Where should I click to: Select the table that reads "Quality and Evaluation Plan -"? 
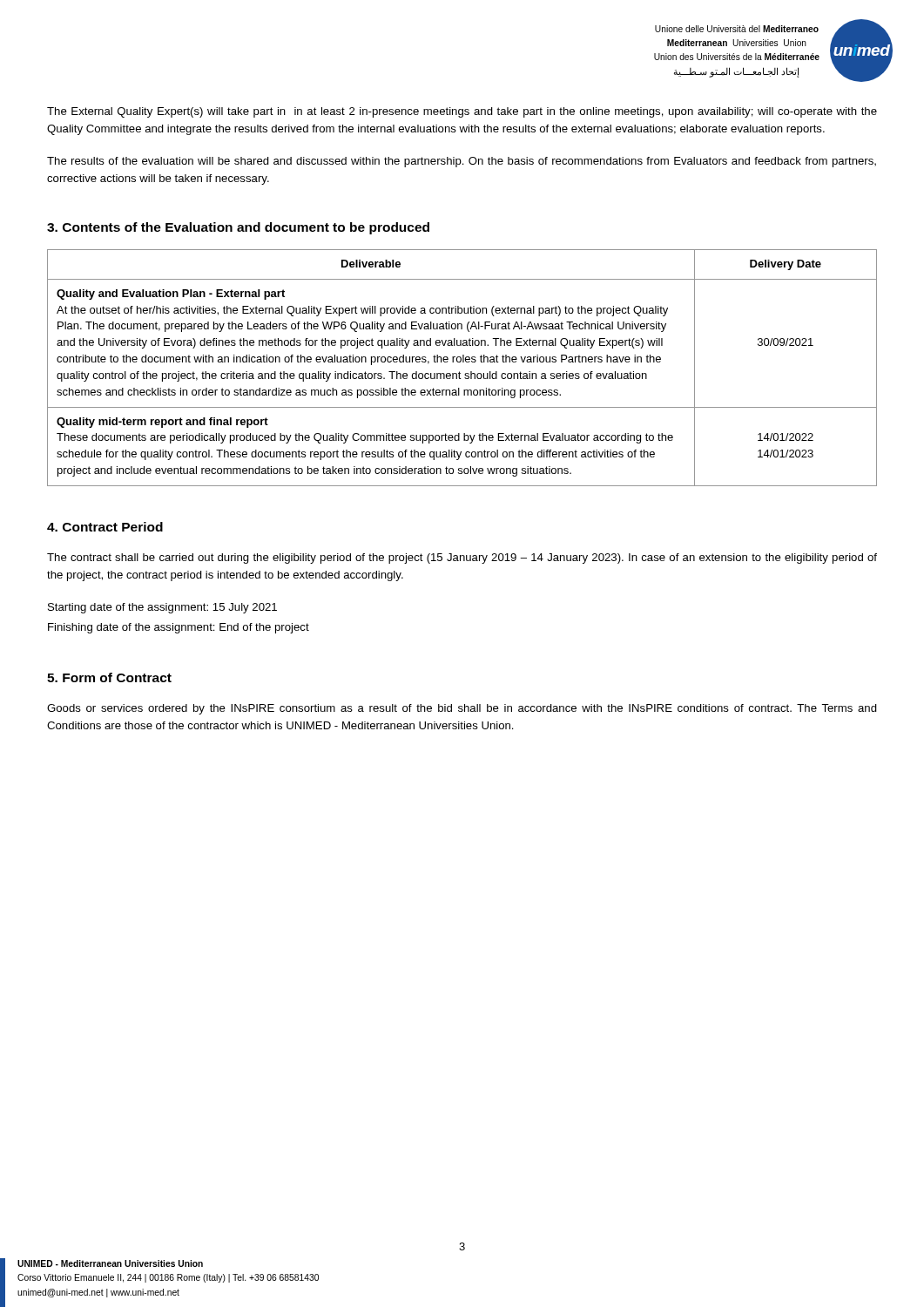point(462,368)
